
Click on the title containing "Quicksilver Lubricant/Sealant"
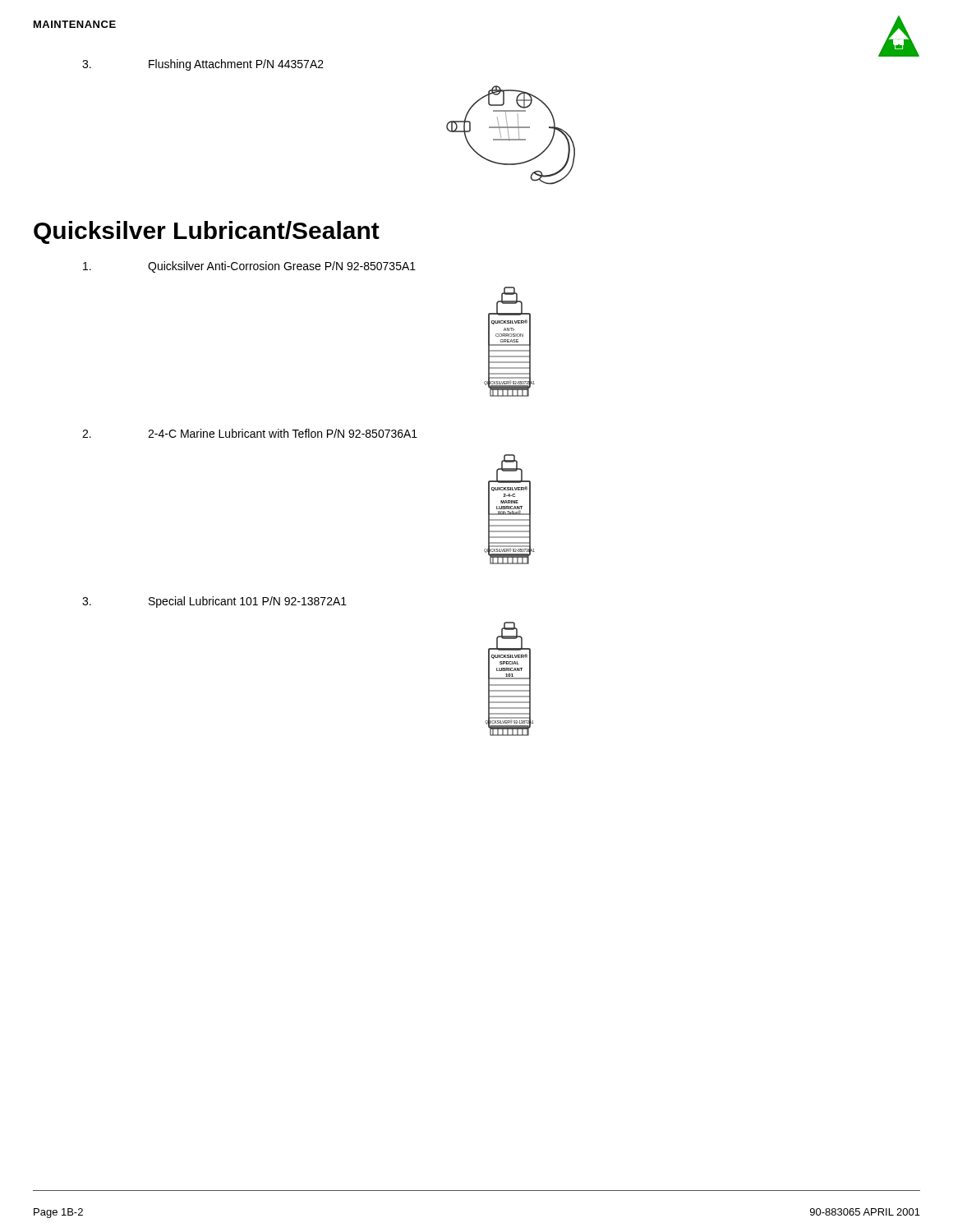coord(206,230)
